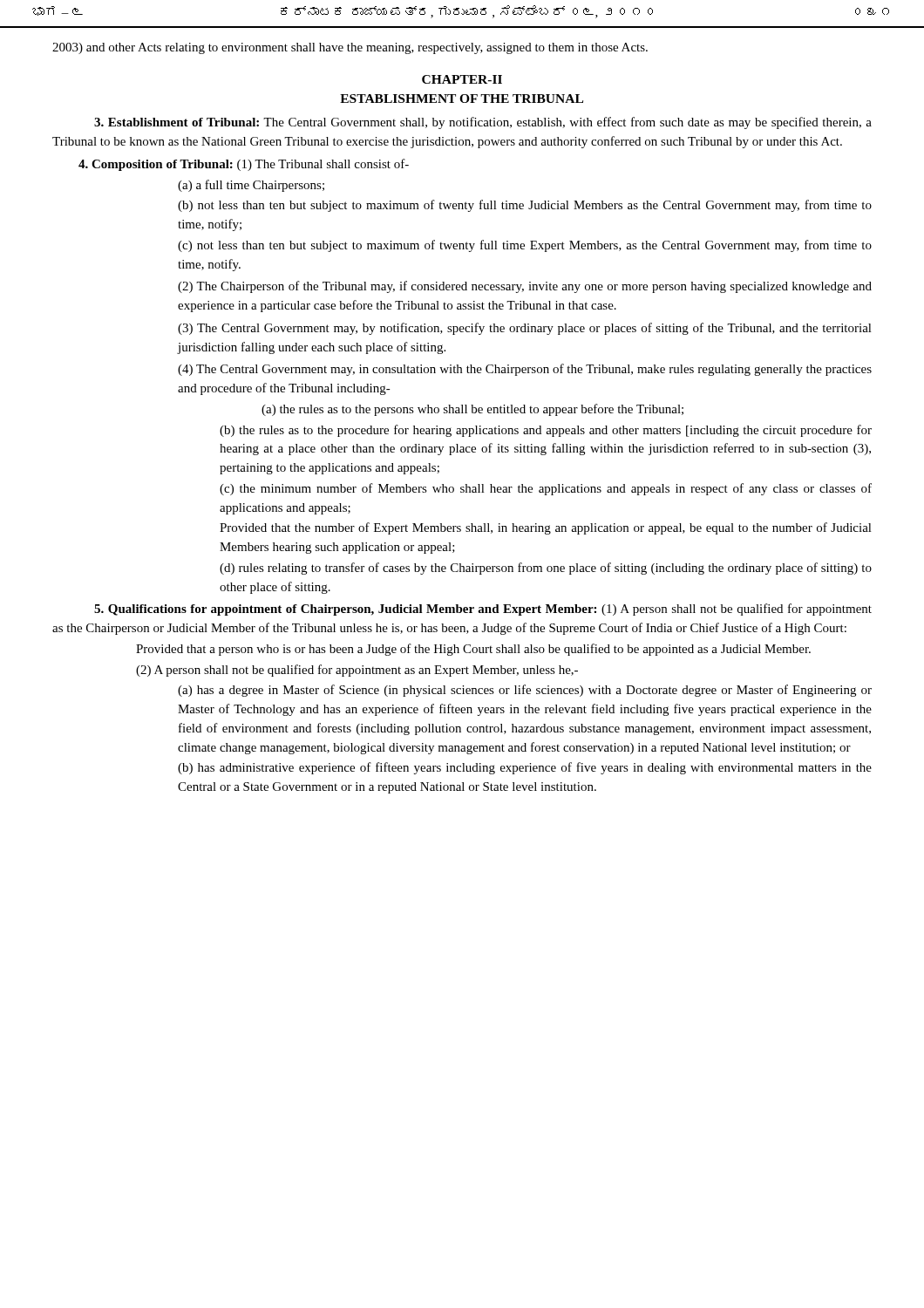
Task: Select the passage starting "(3) The Central"
Action: coord(525,337)
